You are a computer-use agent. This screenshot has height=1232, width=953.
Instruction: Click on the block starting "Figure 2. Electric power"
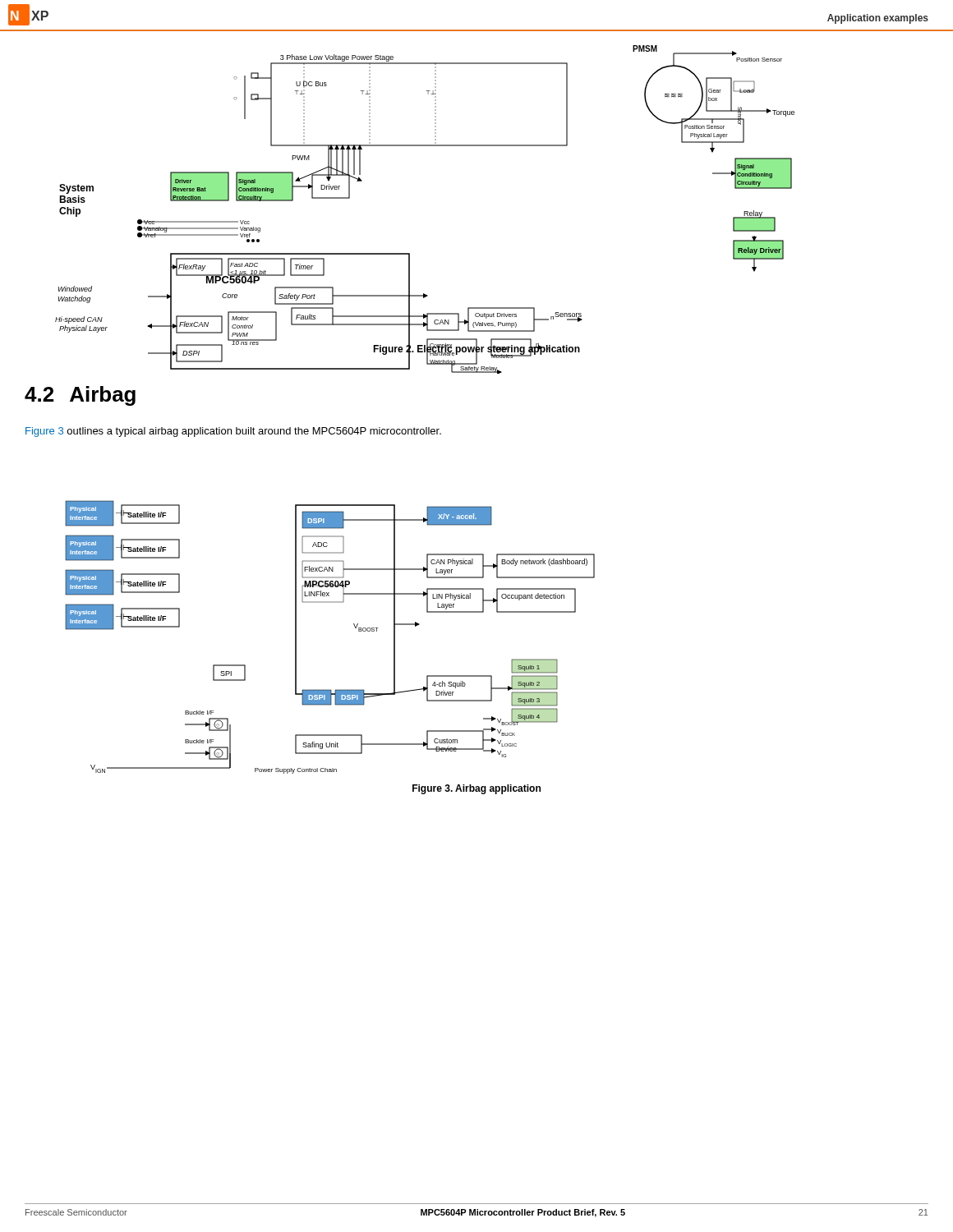476,349
